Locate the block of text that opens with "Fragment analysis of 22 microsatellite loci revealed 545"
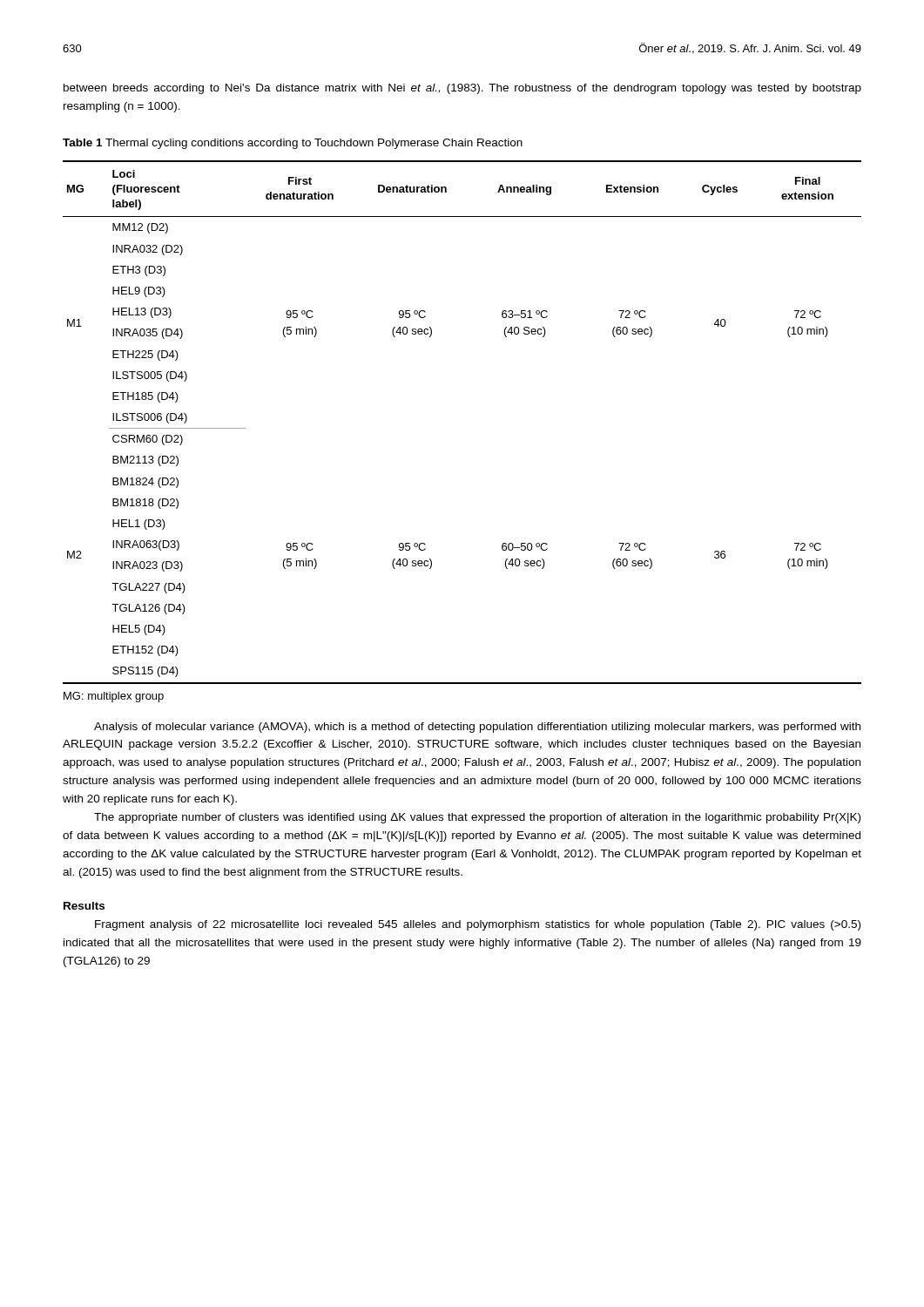The height and width of the screenshot is (1307, 924). pyautogui.click(x=462, y=943)
